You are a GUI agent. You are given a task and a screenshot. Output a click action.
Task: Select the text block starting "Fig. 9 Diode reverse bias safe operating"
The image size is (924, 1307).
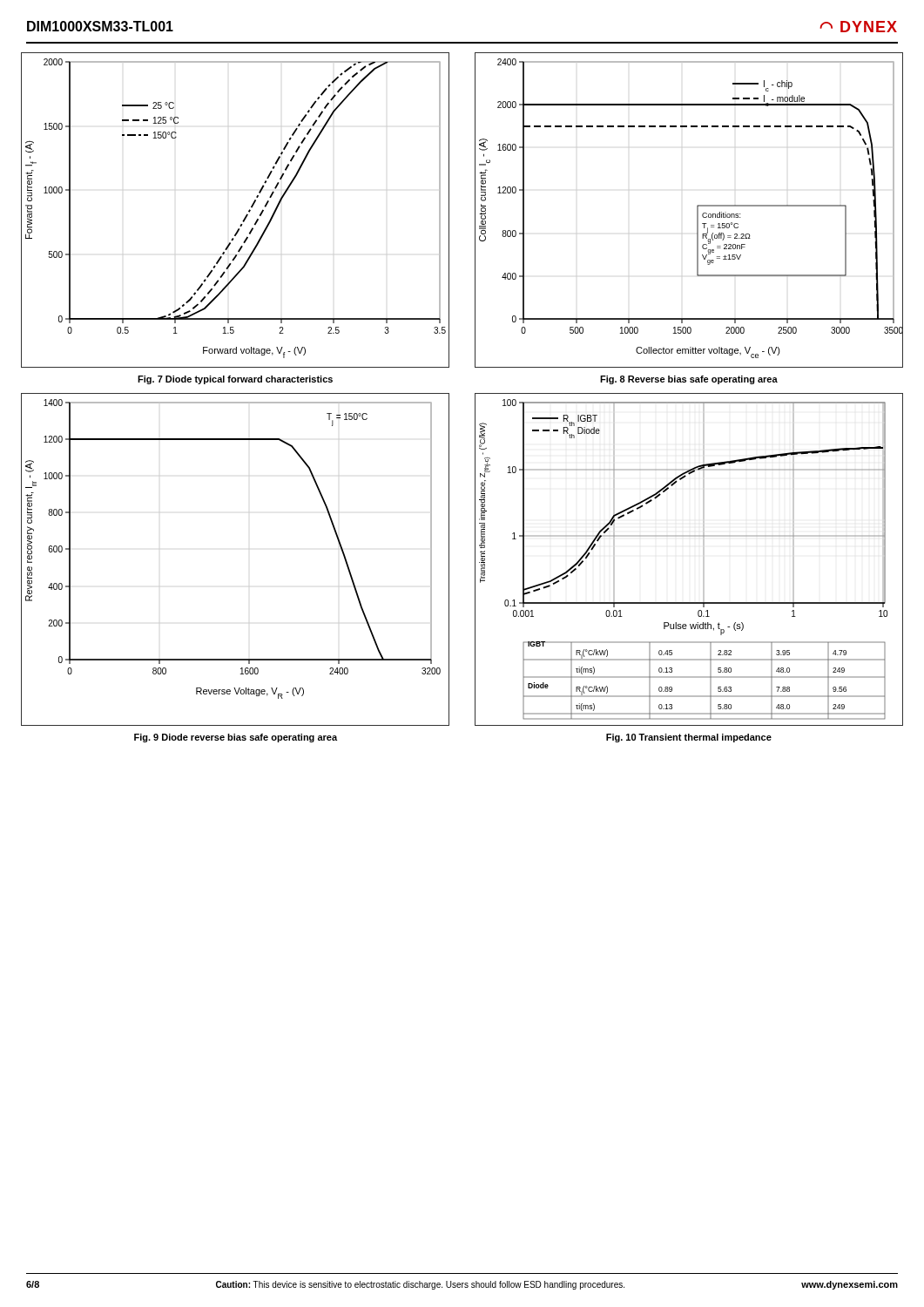pos(235,737)
